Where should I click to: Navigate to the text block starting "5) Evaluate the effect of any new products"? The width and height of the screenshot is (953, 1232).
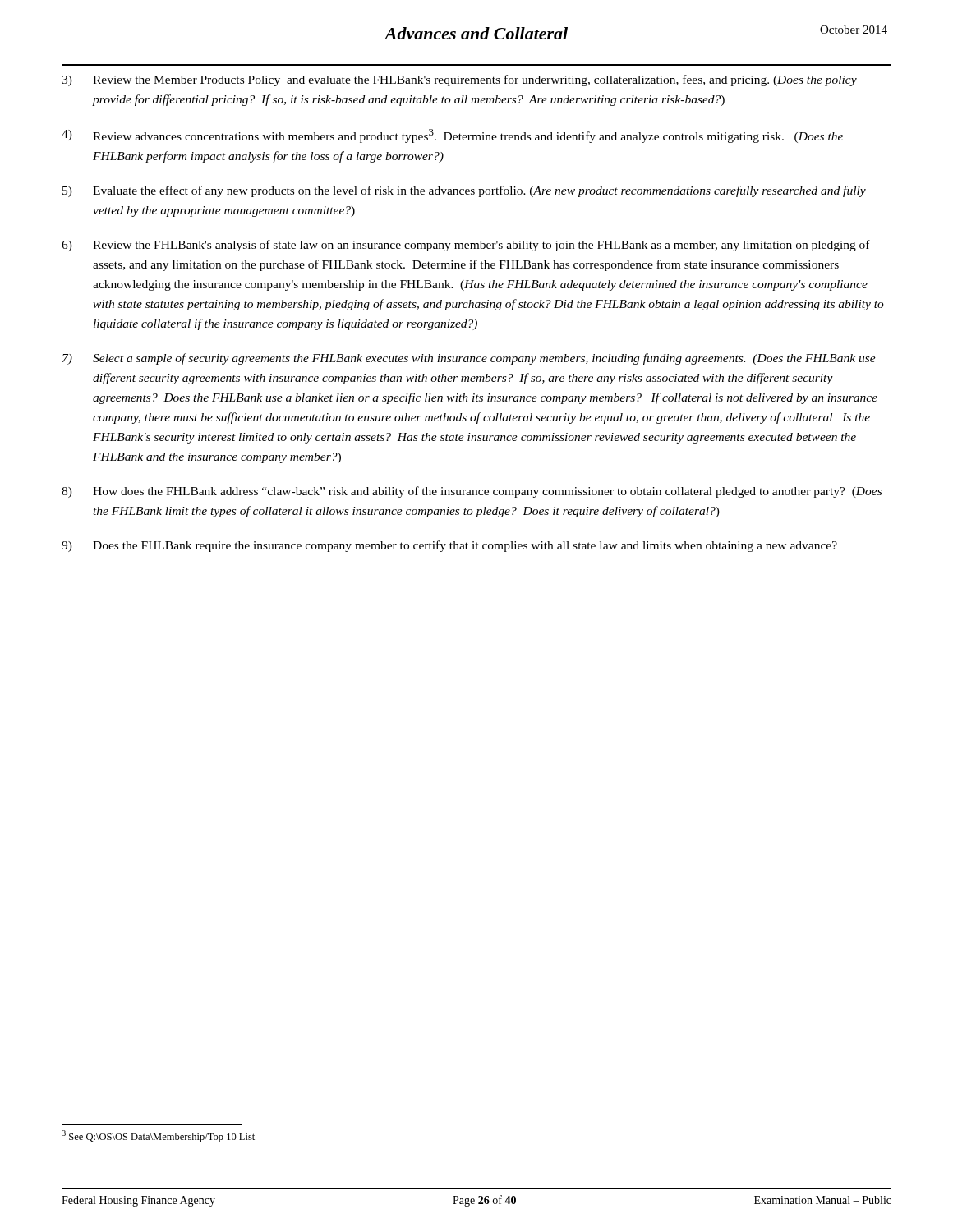click(x=476, y=201)
